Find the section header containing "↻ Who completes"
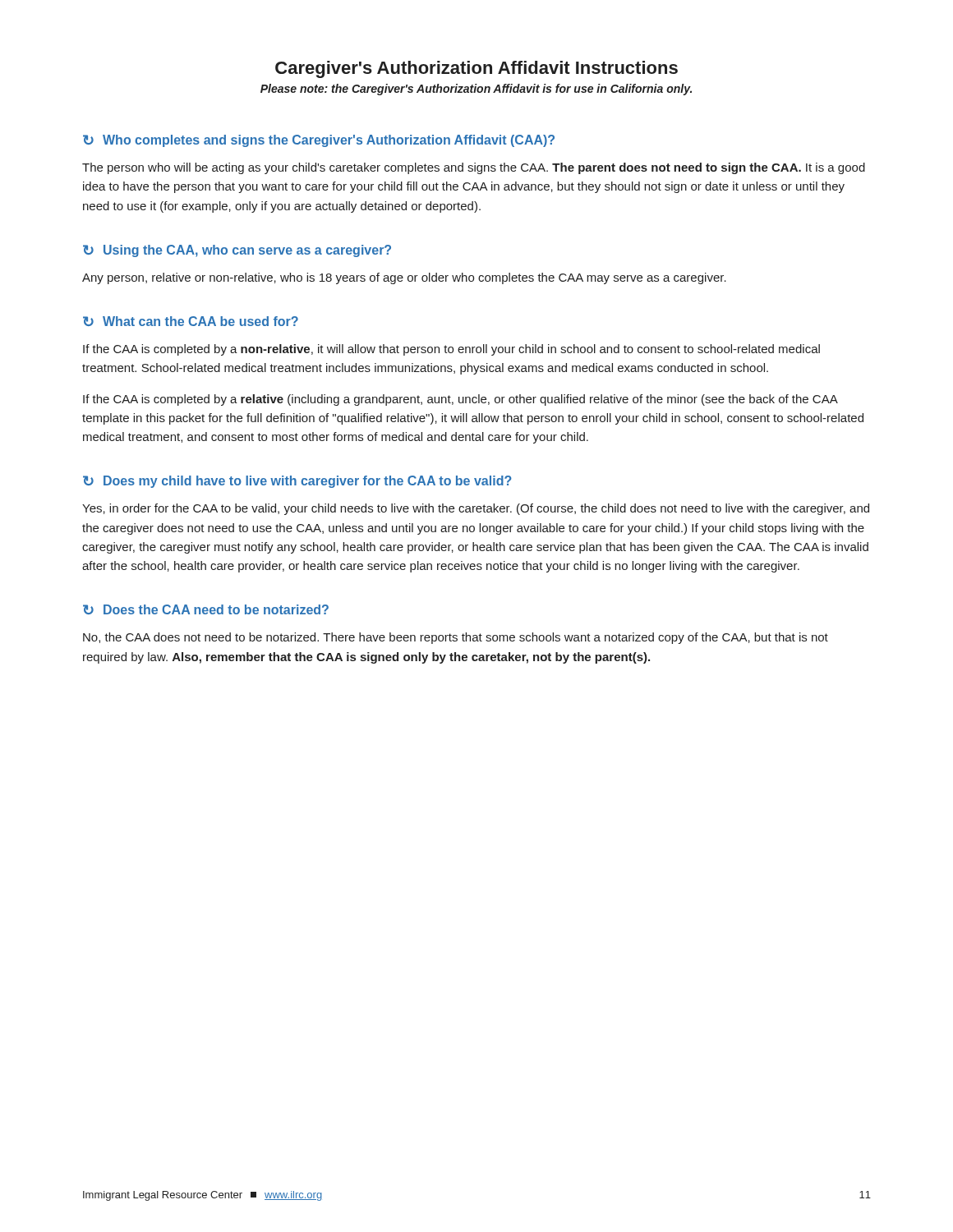 pyautogui.click(x=319, y=140)
